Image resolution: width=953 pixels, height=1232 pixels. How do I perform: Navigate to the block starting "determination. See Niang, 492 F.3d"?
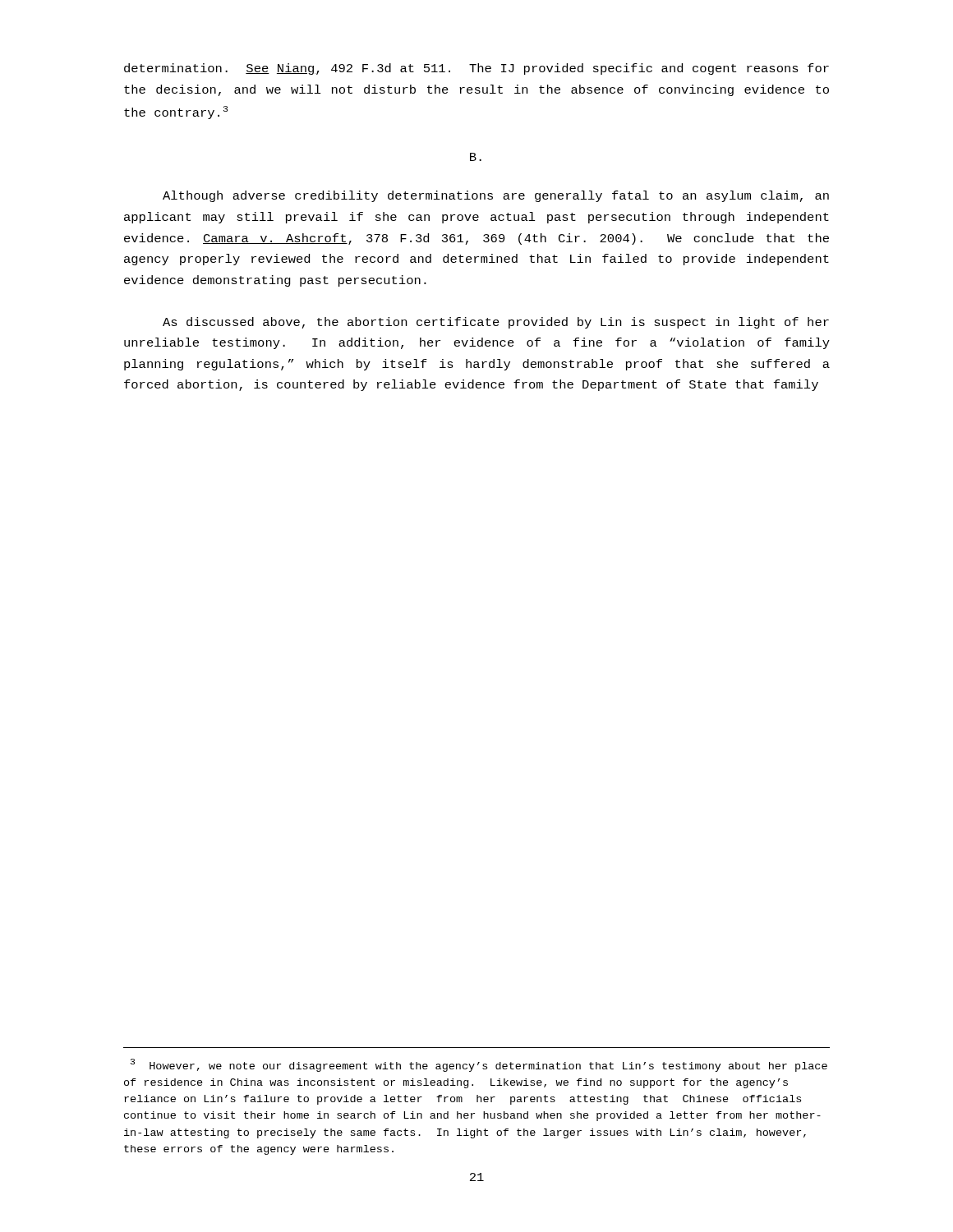pos(476,91)
